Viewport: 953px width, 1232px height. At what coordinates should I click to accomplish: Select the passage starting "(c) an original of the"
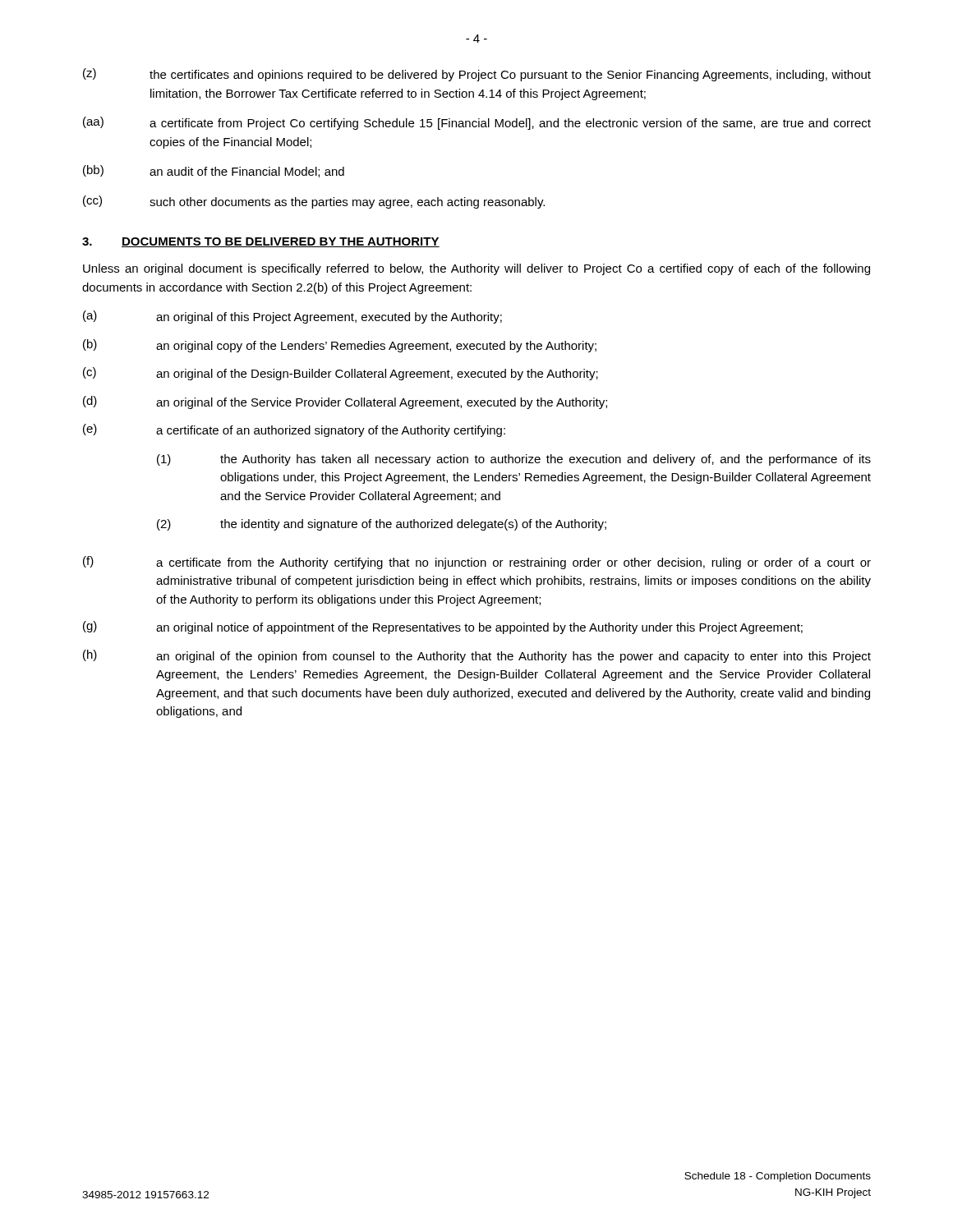click(476, 374)
